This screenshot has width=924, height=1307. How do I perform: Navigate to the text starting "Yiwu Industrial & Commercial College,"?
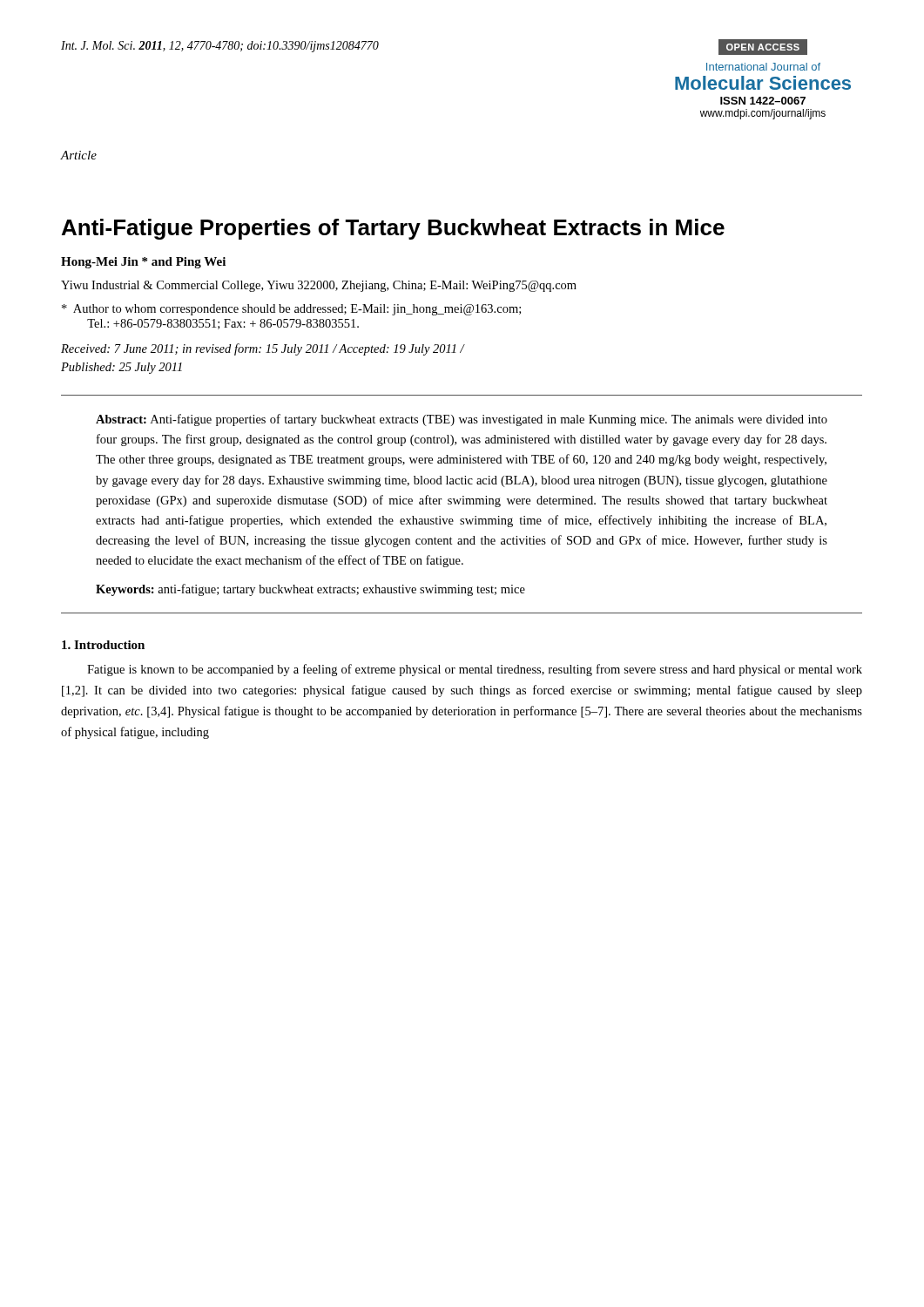(319, 284)
